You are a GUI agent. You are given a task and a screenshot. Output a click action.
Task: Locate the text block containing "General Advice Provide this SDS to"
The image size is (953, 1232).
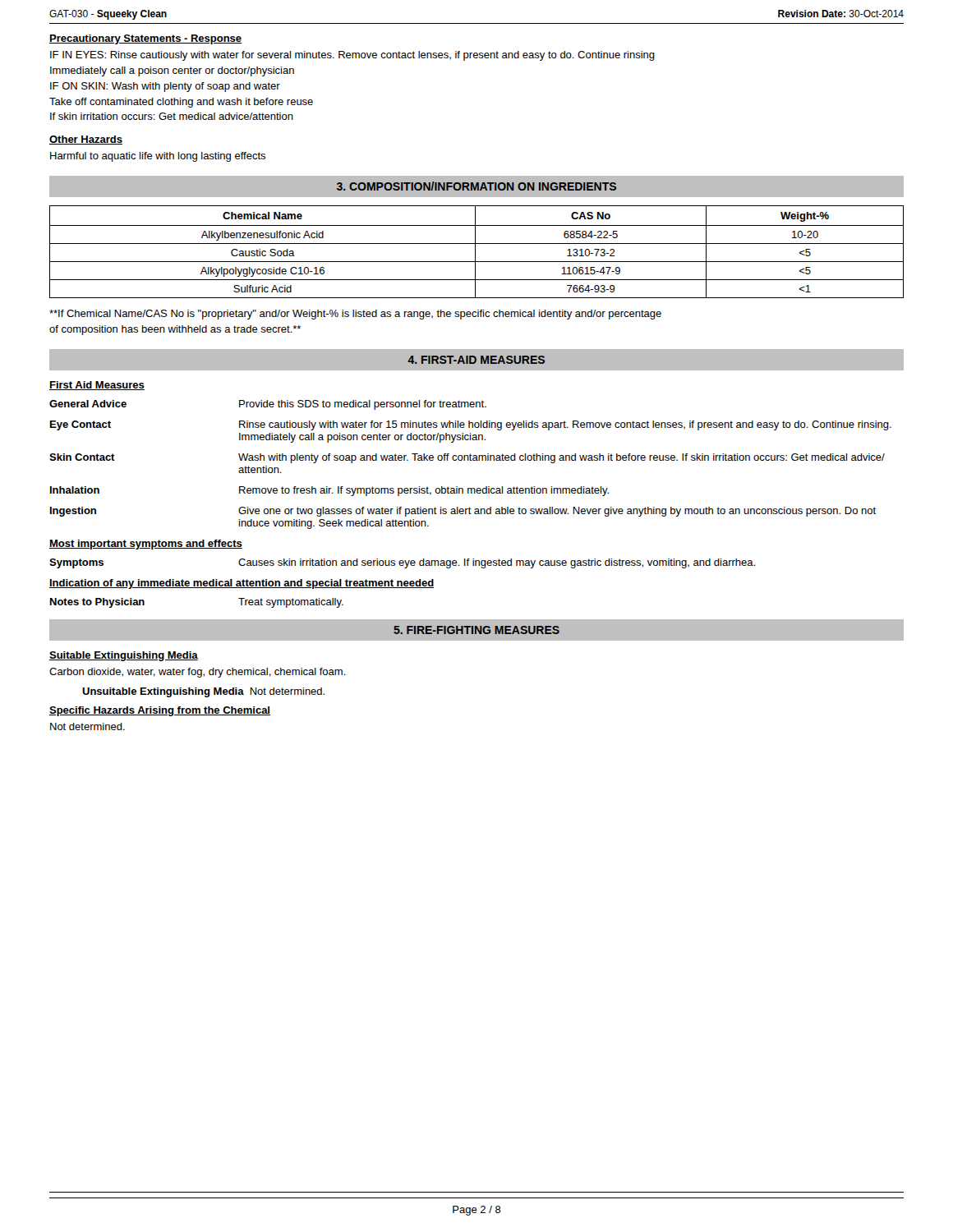pyautogui.click(x=476, y=403)
